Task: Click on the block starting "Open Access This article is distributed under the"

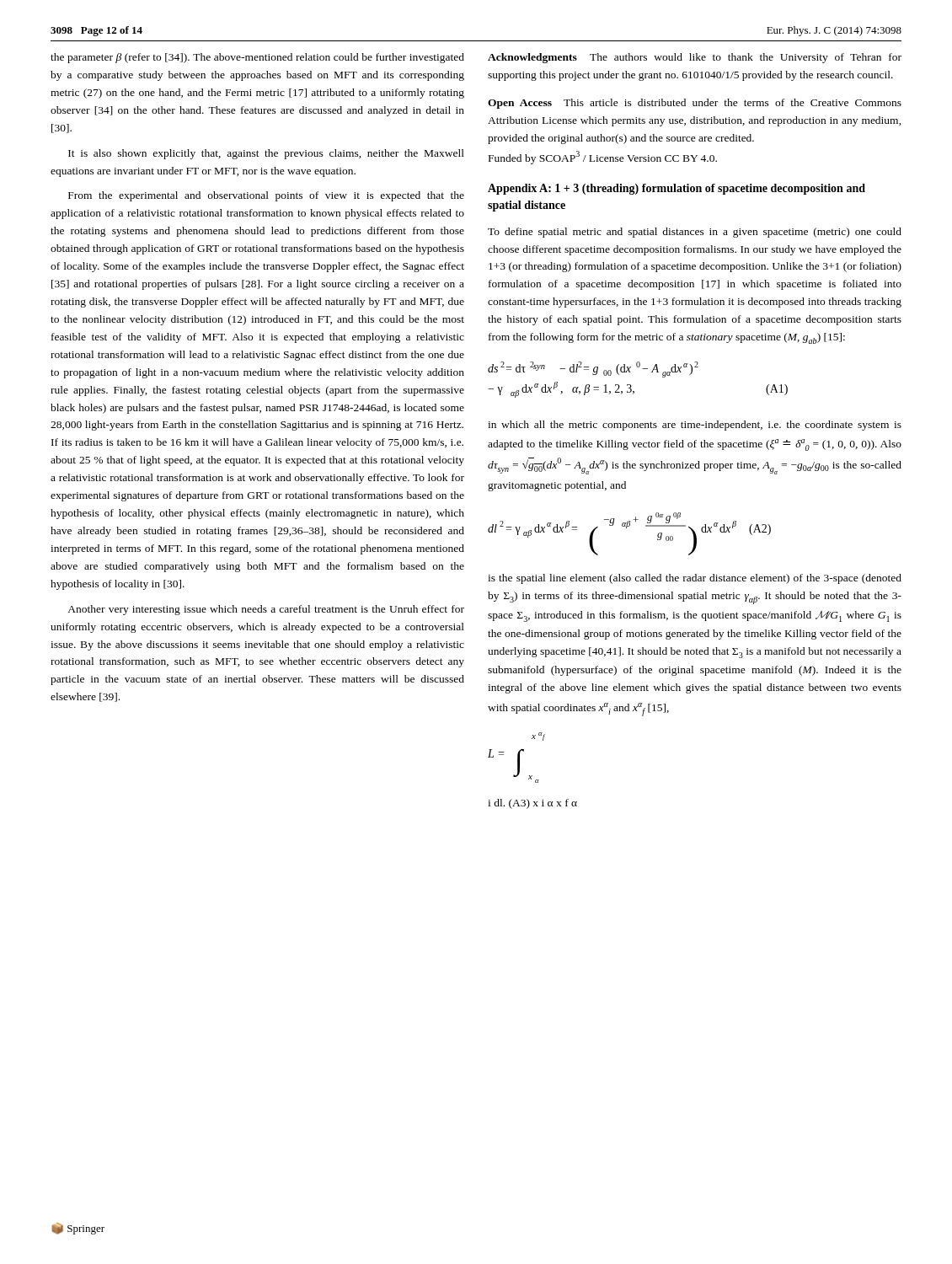Action: [695, 131]
